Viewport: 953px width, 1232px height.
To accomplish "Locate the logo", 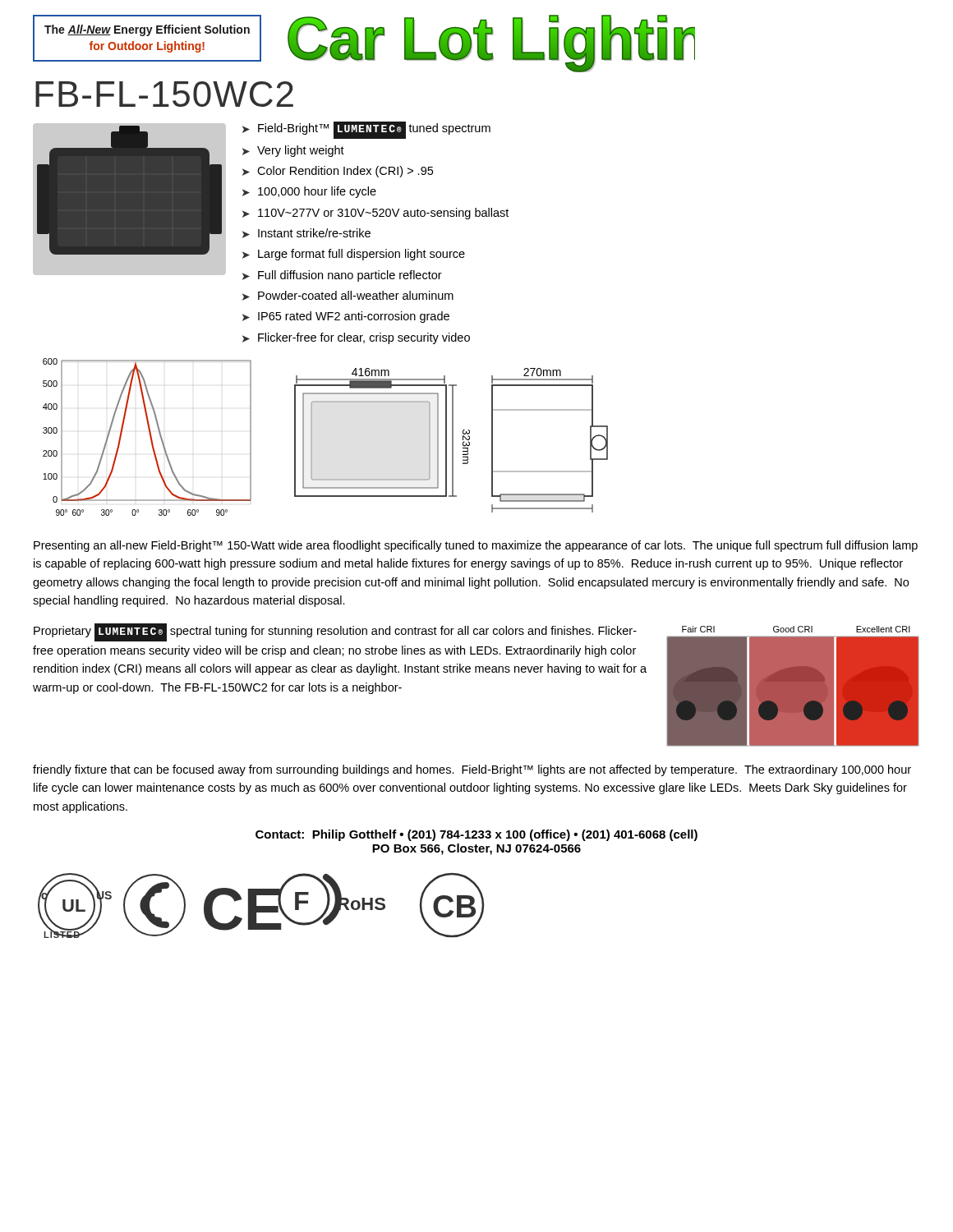I will [x=476, y=907].
